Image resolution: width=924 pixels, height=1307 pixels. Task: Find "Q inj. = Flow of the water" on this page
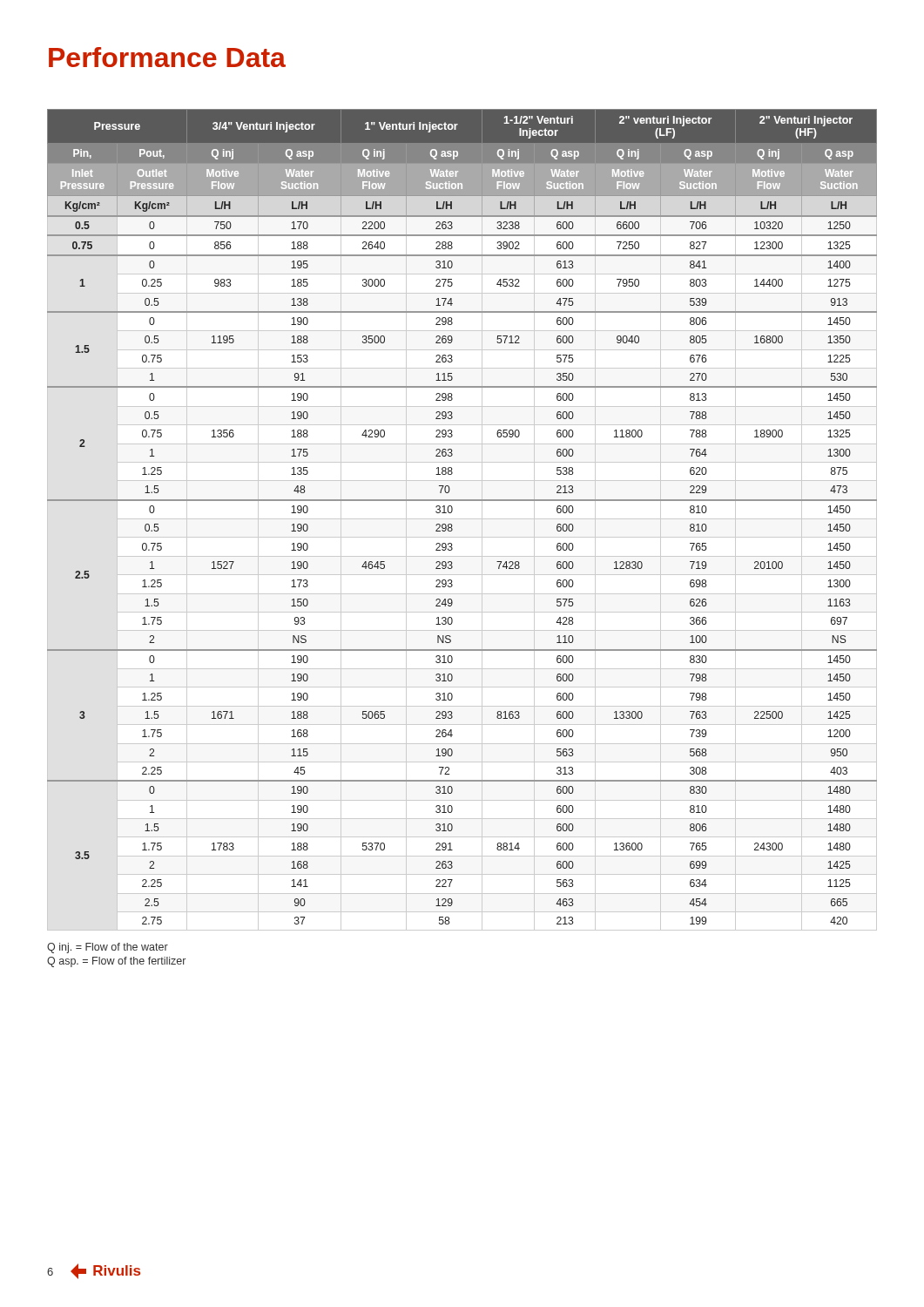click(x=107, y=947)
